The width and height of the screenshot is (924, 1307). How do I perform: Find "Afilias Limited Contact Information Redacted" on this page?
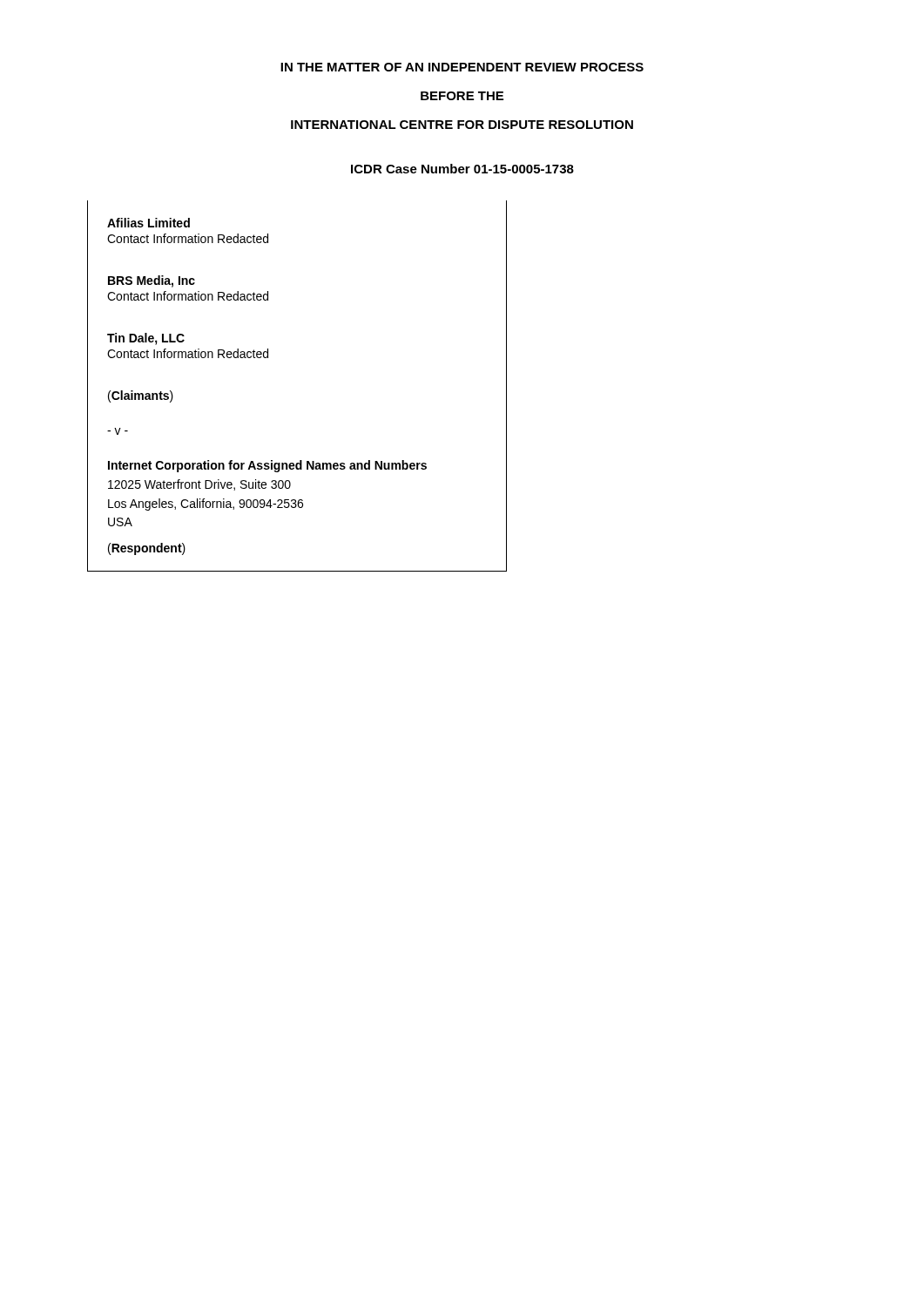[x=148, y=223]
